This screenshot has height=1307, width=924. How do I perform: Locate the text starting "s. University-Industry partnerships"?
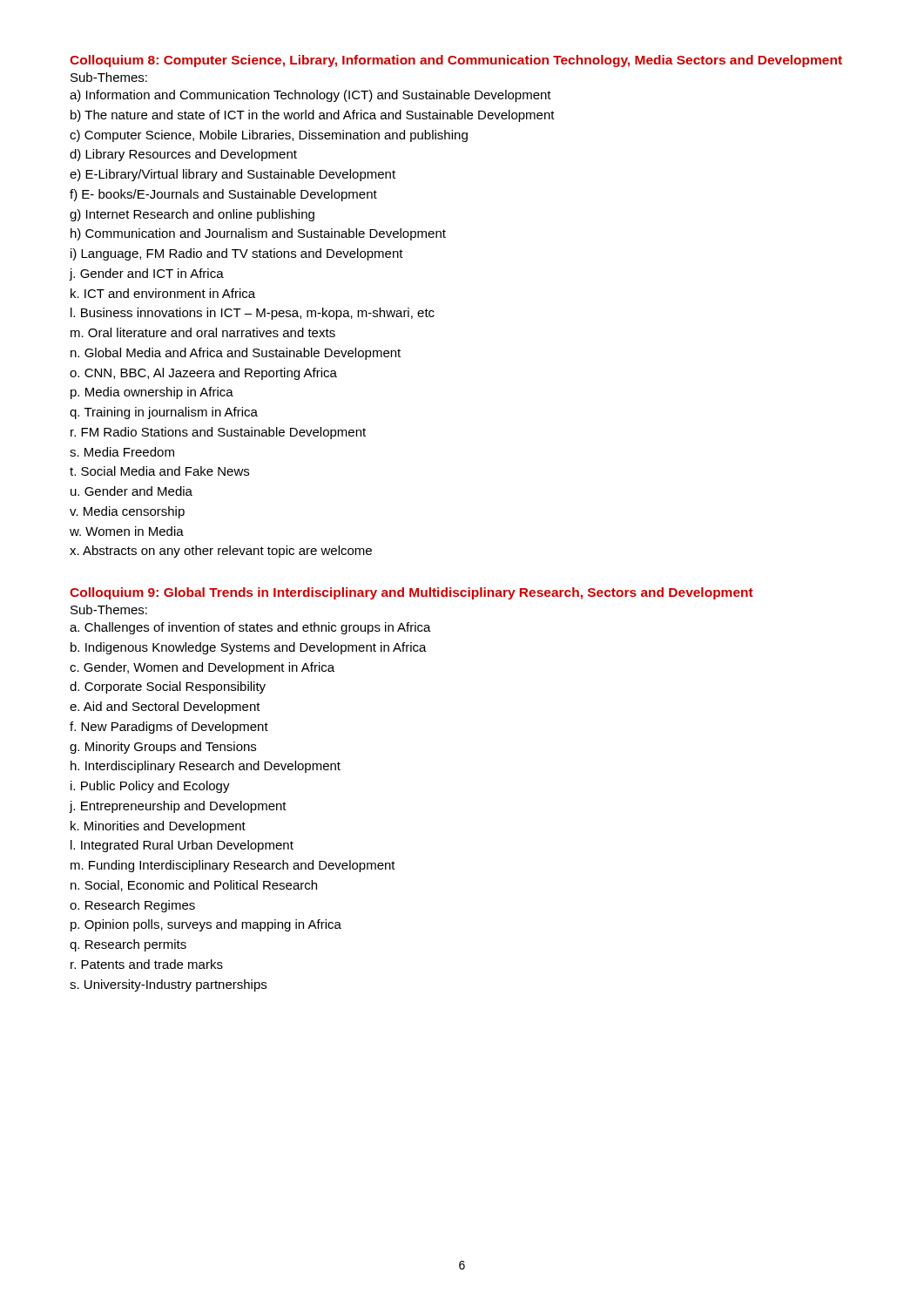click(168, 984)
